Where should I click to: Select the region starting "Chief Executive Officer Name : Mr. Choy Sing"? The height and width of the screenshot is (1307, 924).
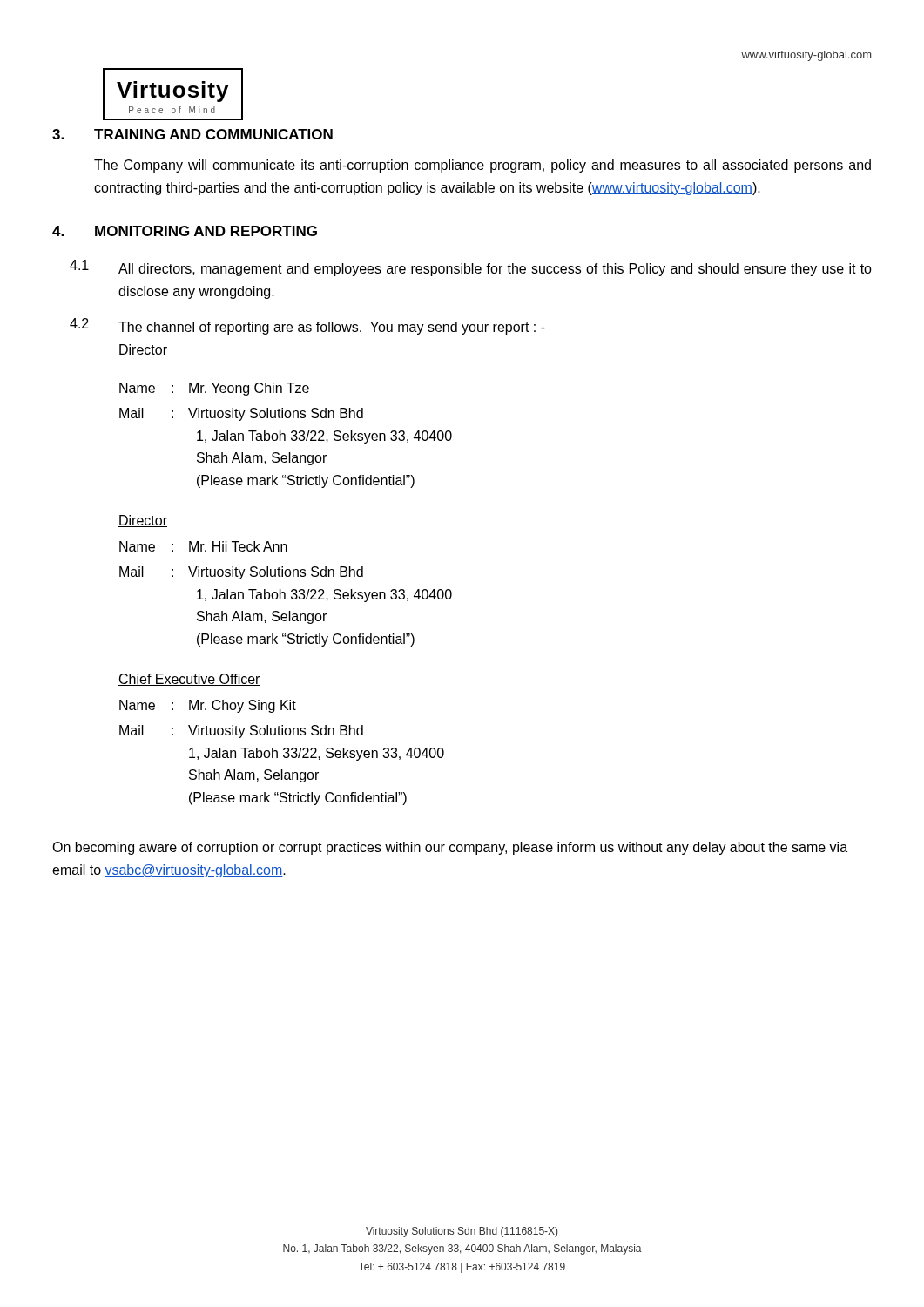coord(189,680)
